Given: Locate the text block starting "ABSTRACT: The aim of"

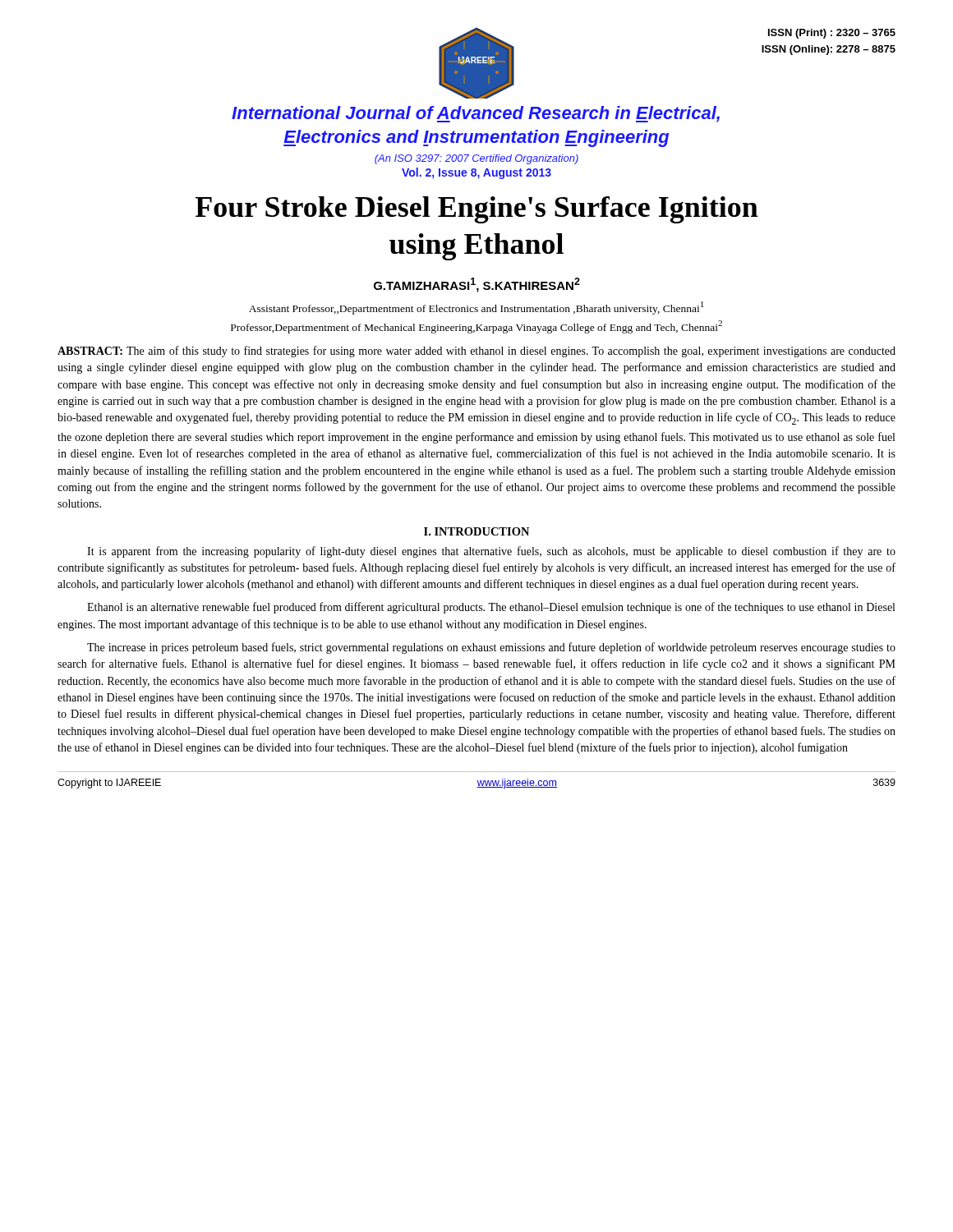Looking at the screenshot, I should (476, 428).
